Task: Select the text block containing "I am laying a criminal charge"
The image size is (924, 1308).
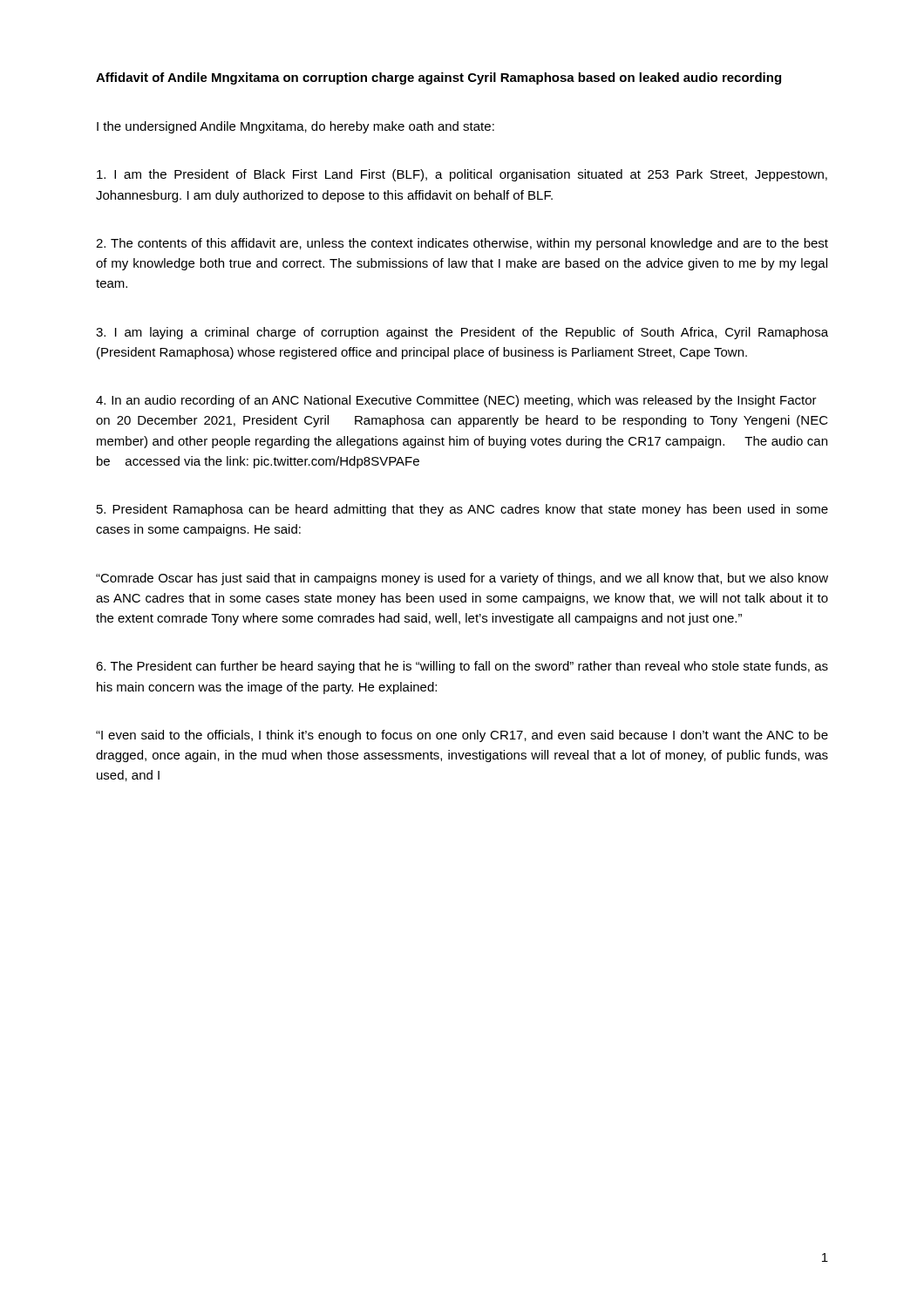Action: click(462, 342)
